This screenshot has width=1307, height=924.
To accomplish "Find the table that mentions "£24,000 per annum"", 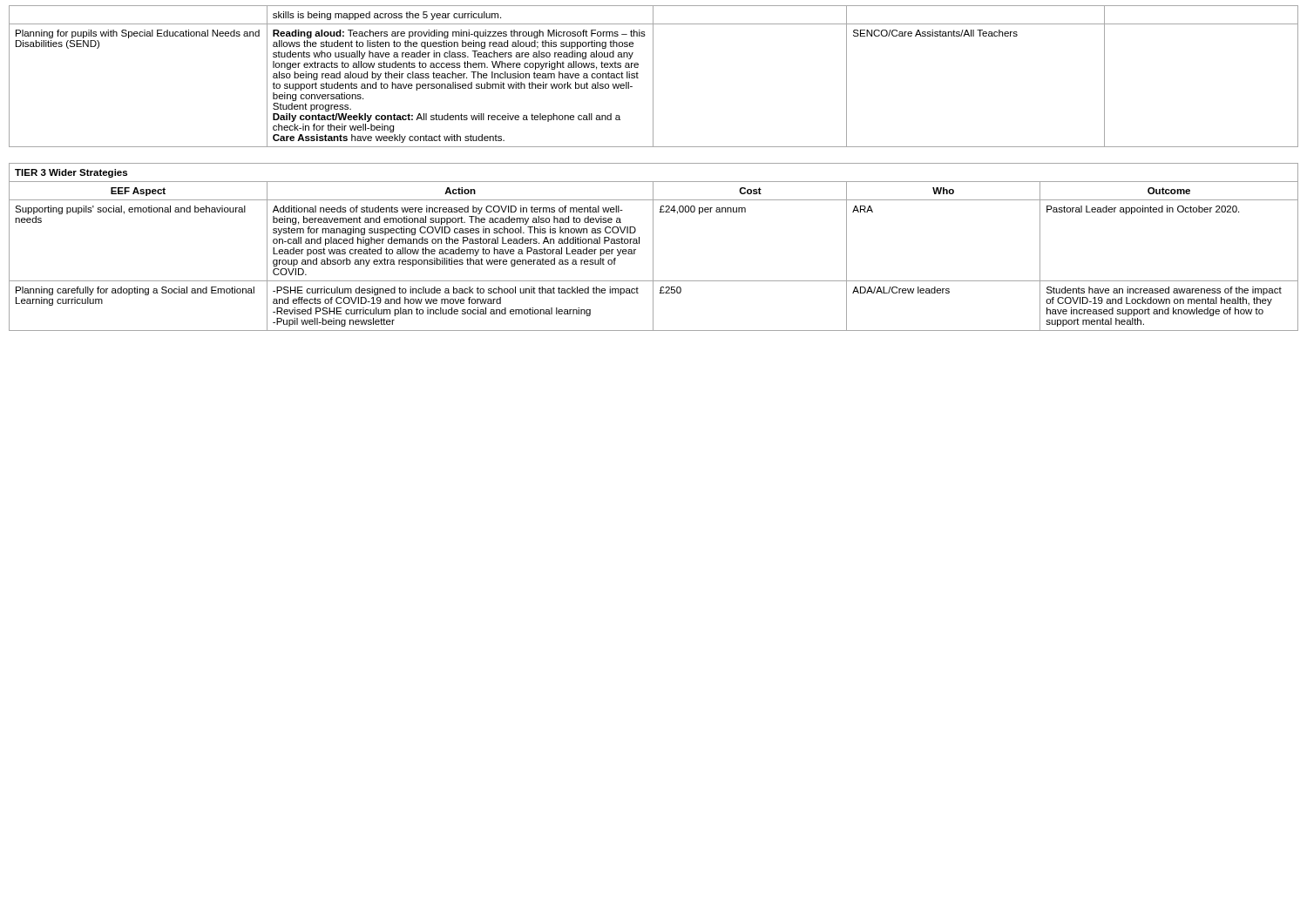I will (x=654, y=247).
